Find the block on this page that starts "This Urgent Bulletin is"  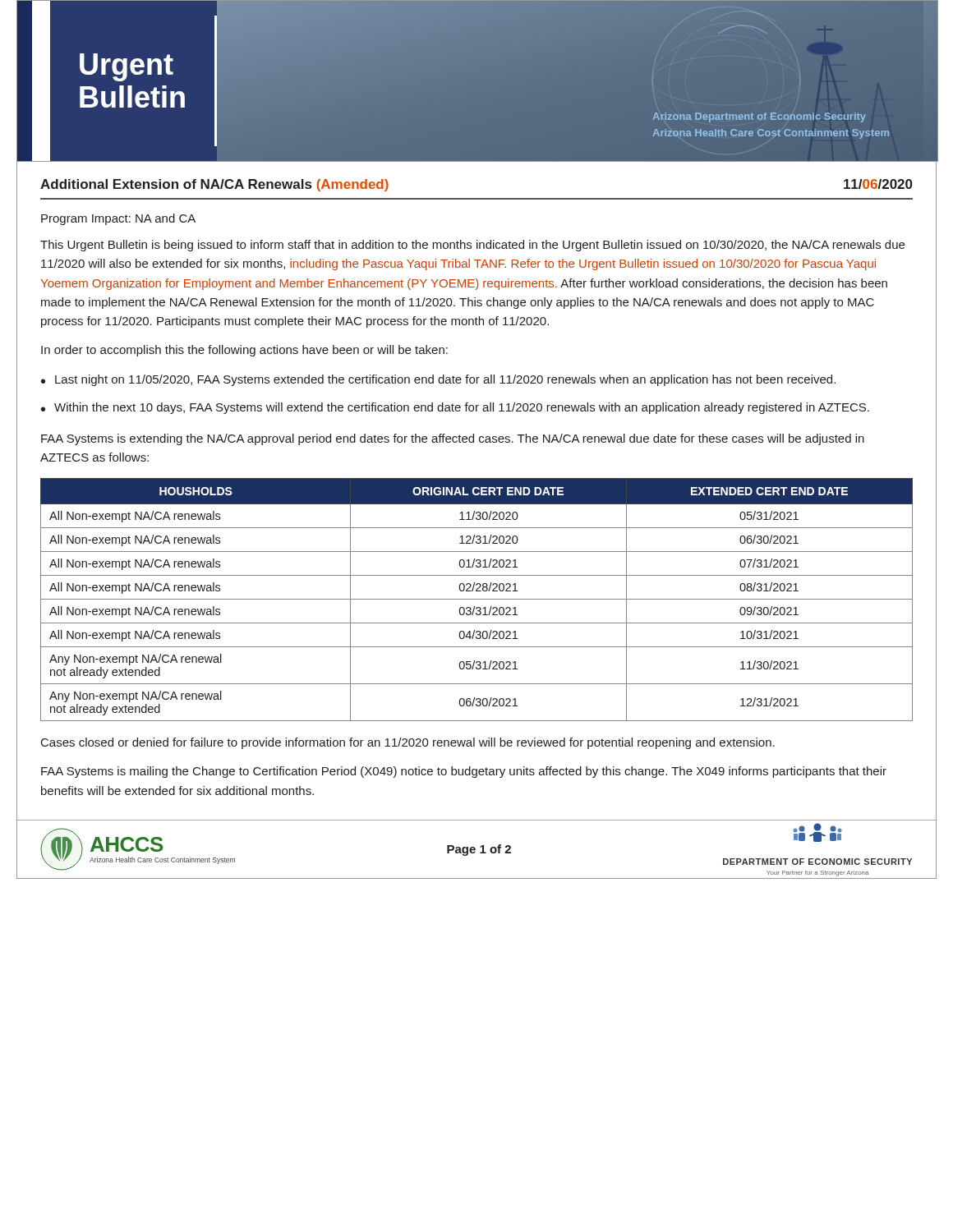(x=473, y=283)
